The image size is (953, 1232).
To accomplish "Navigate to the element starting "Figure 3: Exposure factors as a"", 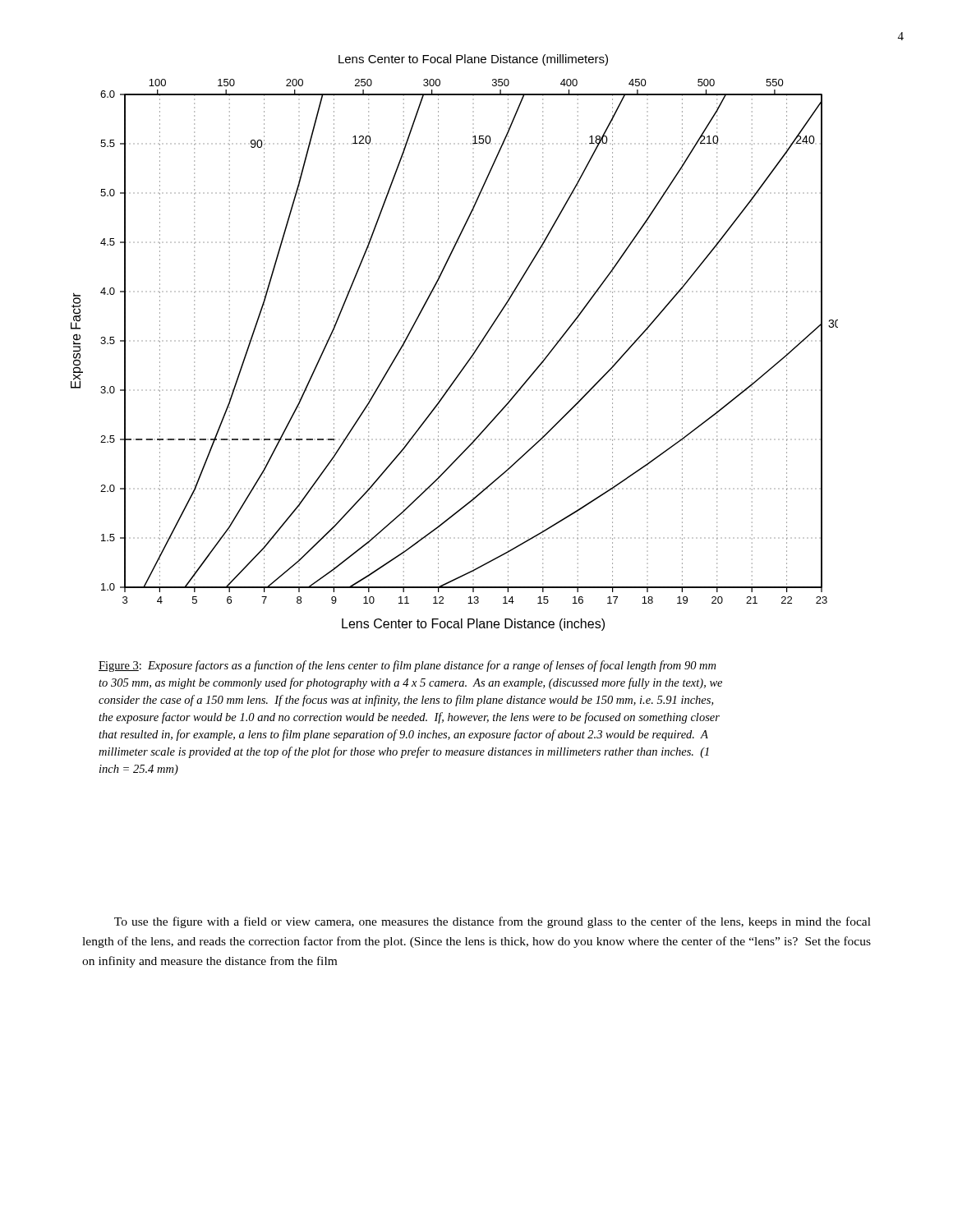I will [411, 717].
